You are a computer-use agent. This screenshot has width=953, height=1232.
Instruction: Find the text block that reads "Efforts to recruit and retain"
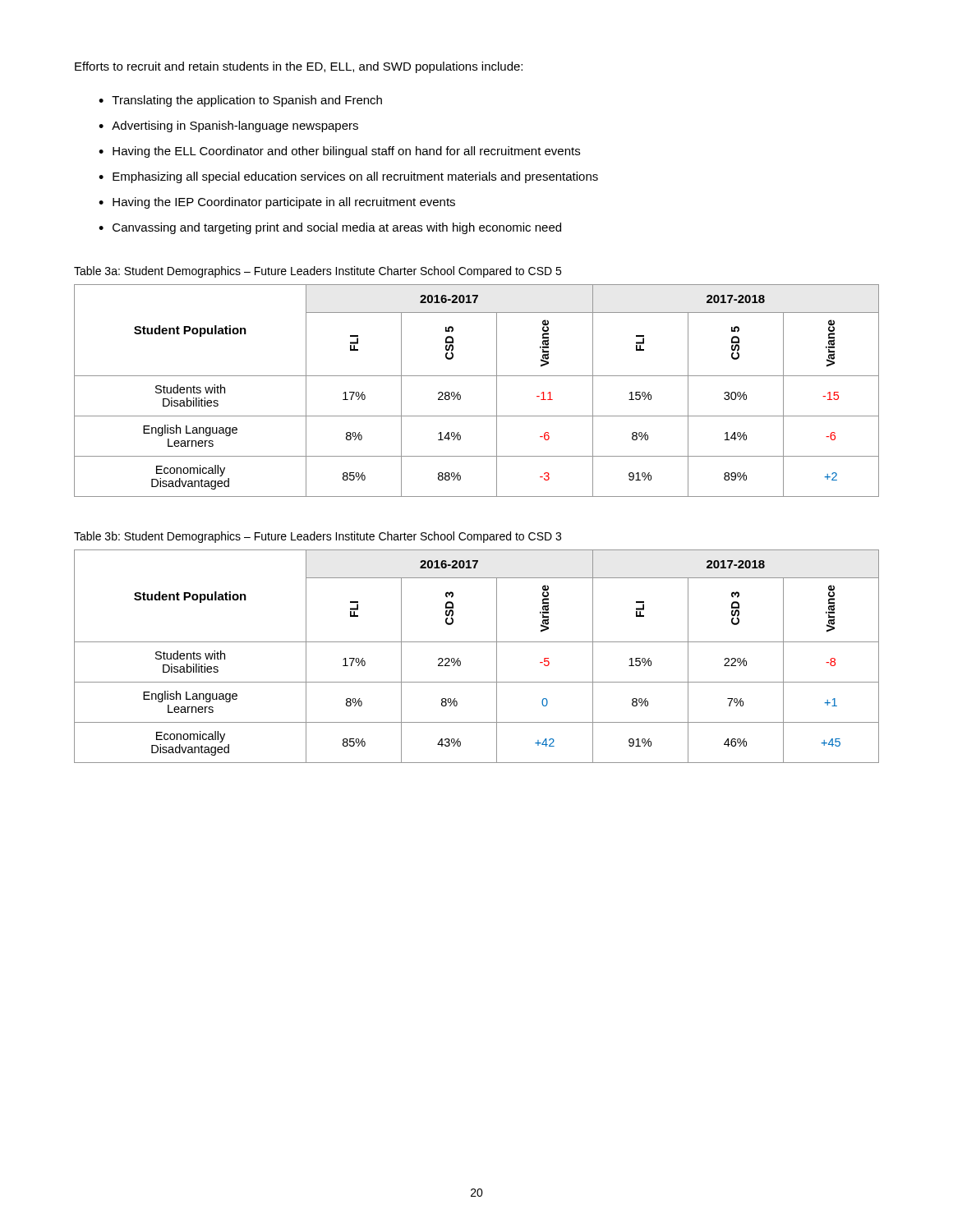pyautogui.click(x=299, y=66)
